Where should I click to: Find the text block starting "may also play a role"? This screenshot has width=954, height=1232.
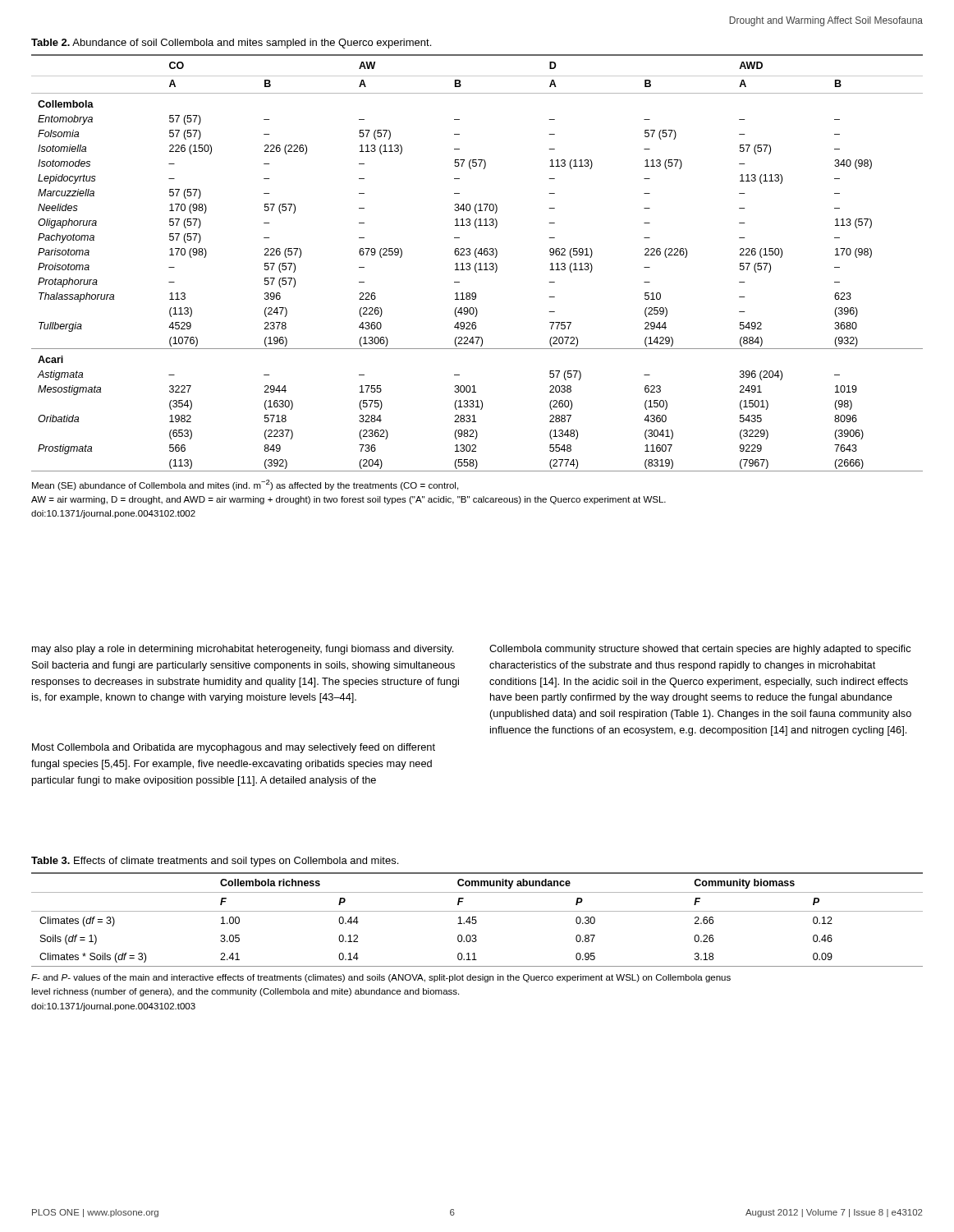tap(245, 673)
